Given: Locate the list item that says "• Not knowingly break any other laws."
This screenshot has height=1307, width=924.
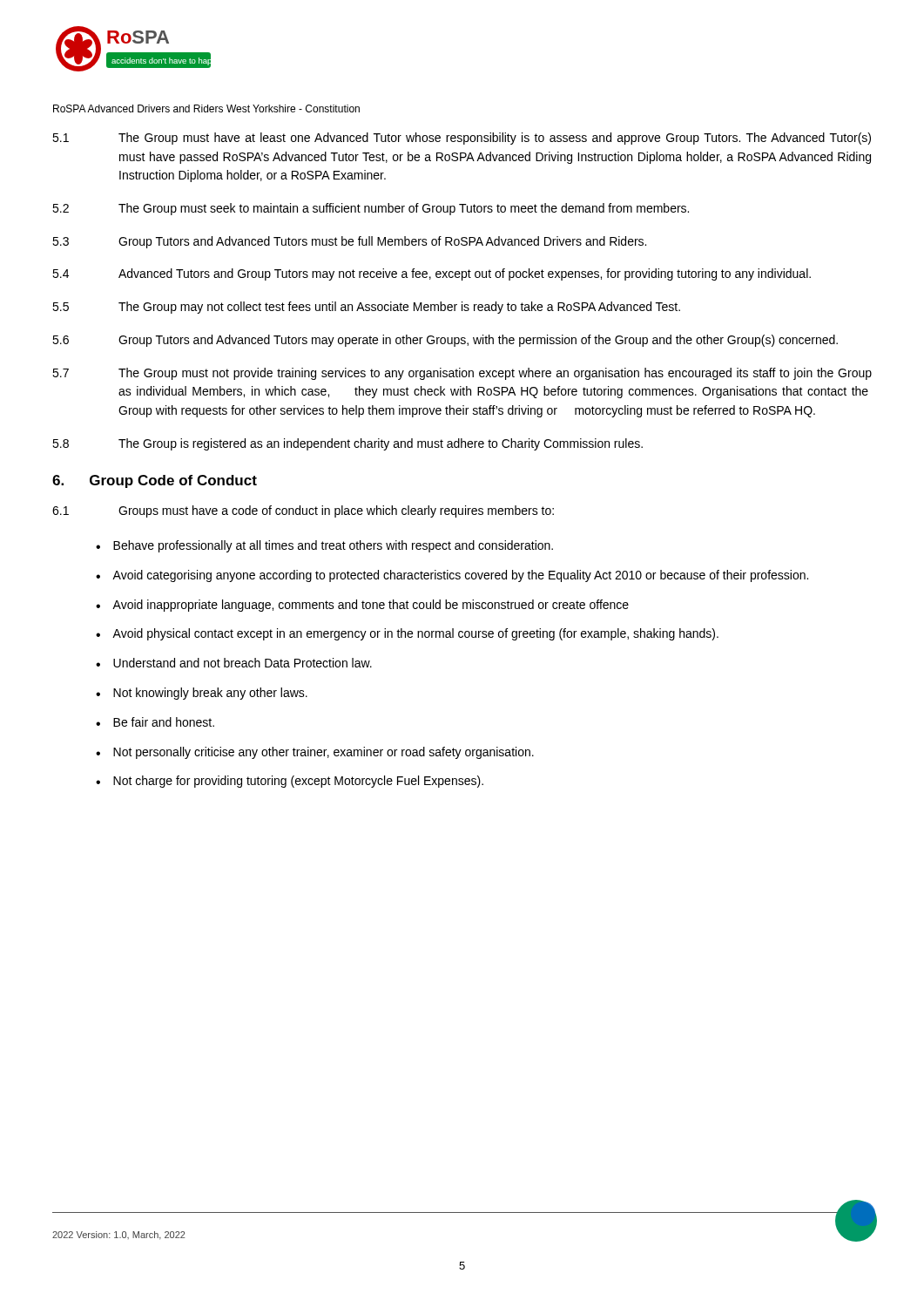Looking at the screenshot, I should click(202, 695).
